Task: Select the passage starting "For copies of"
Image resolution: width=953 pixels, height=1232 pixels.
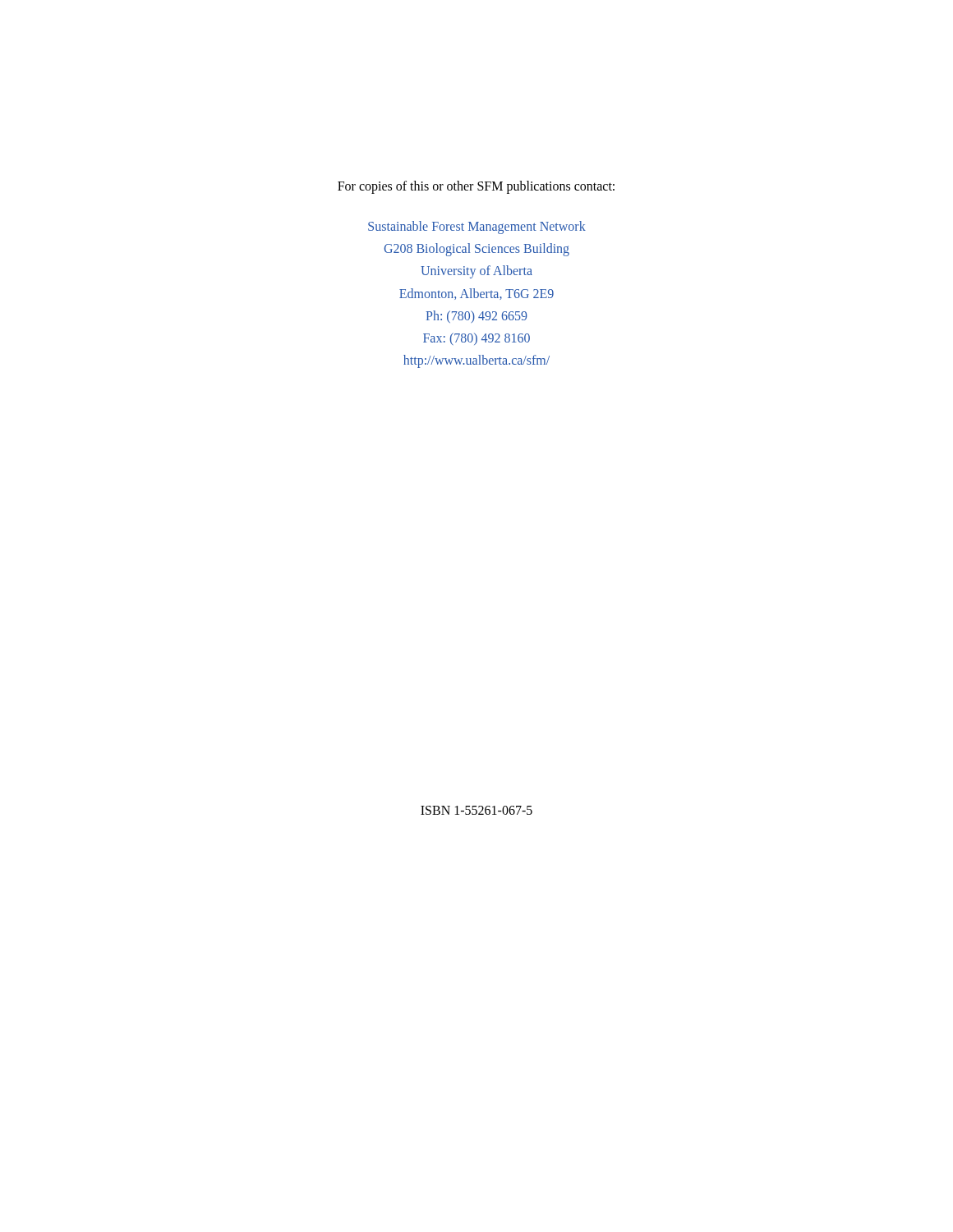Action: coord(476,186)
